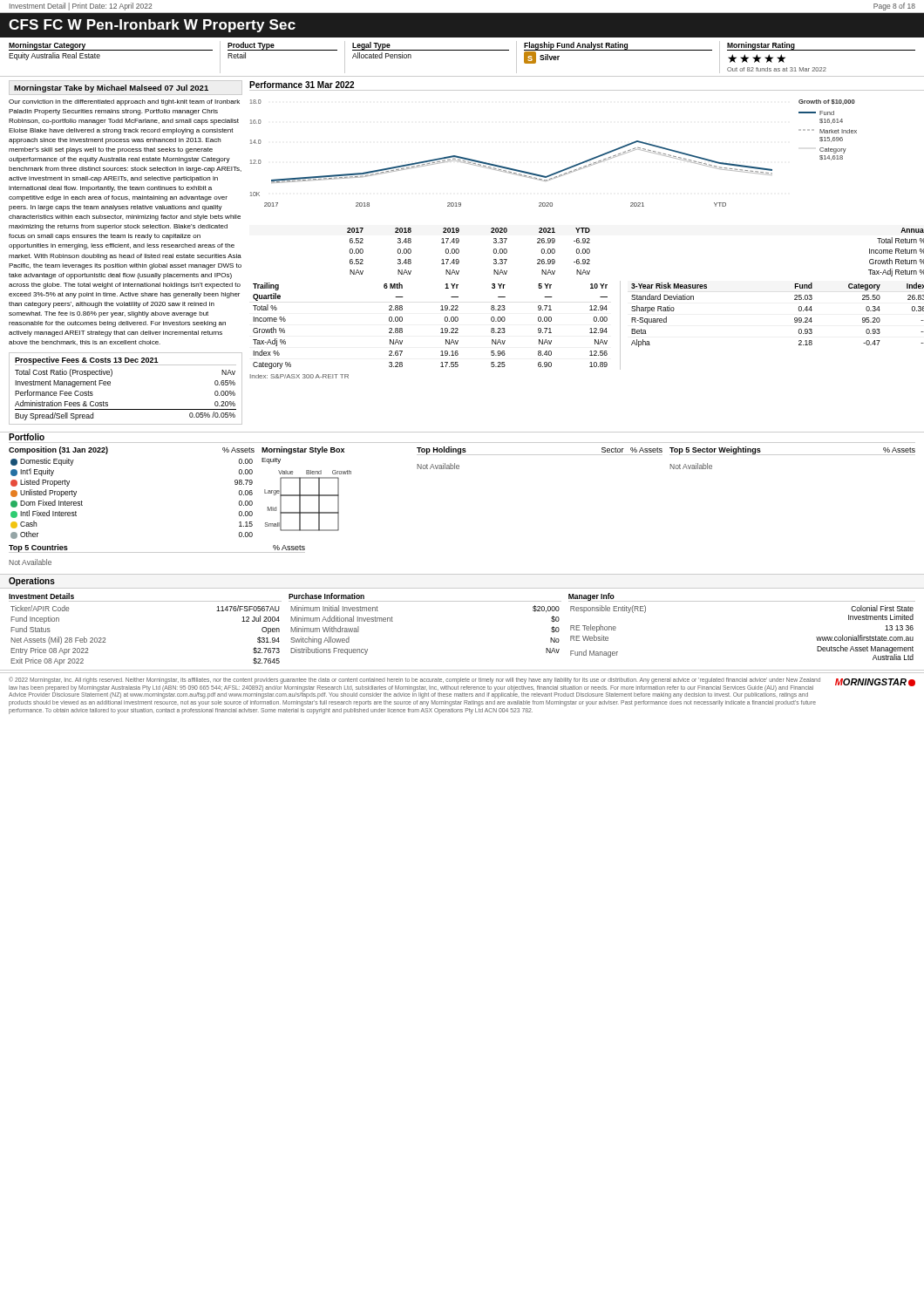Click on the table containing "Top 5 Sector"
Screen dimensions: 1308x924
coord(792,461)
